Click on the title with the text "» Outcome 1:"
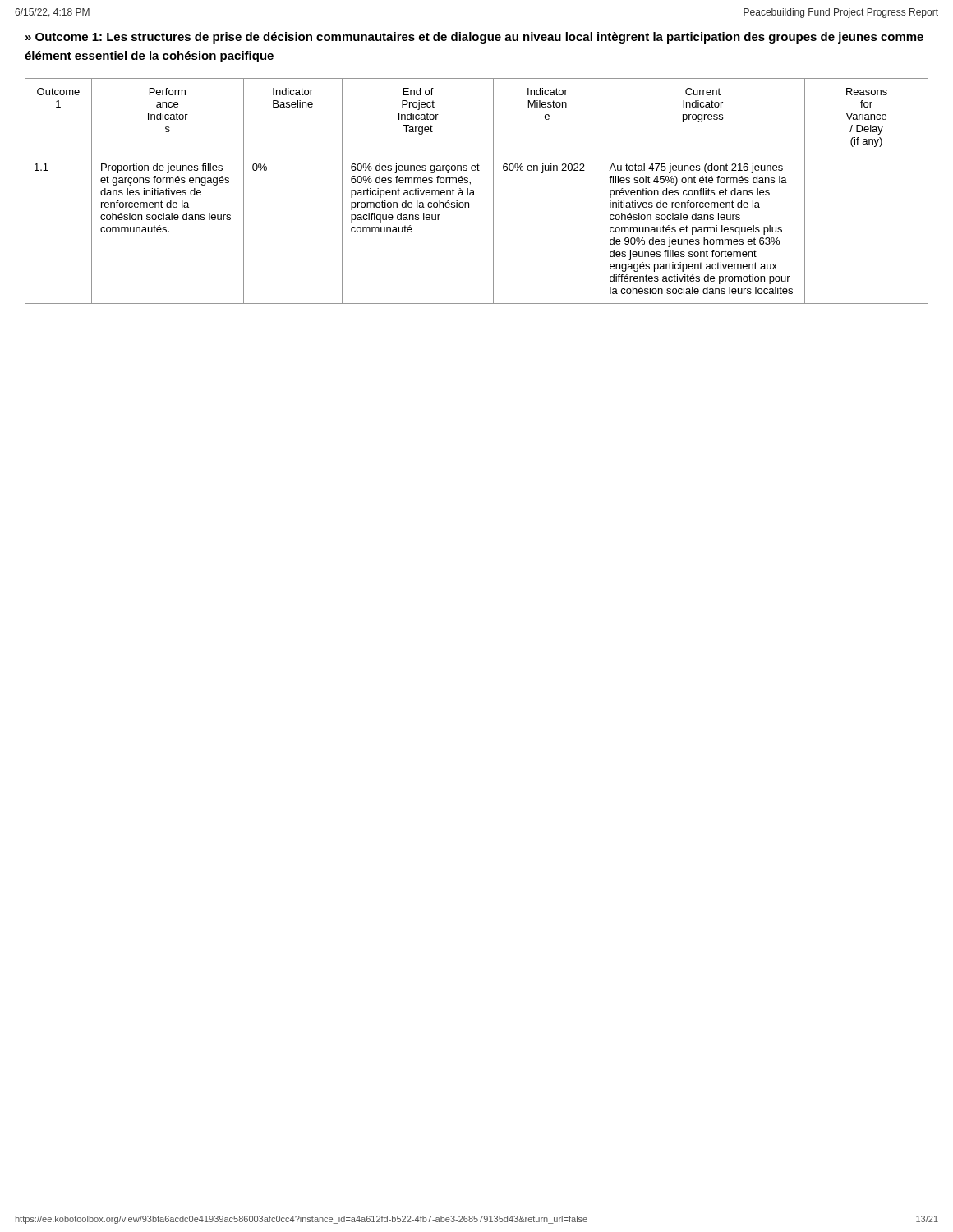Screen dimensions: 1232x953 coord(474,46)
